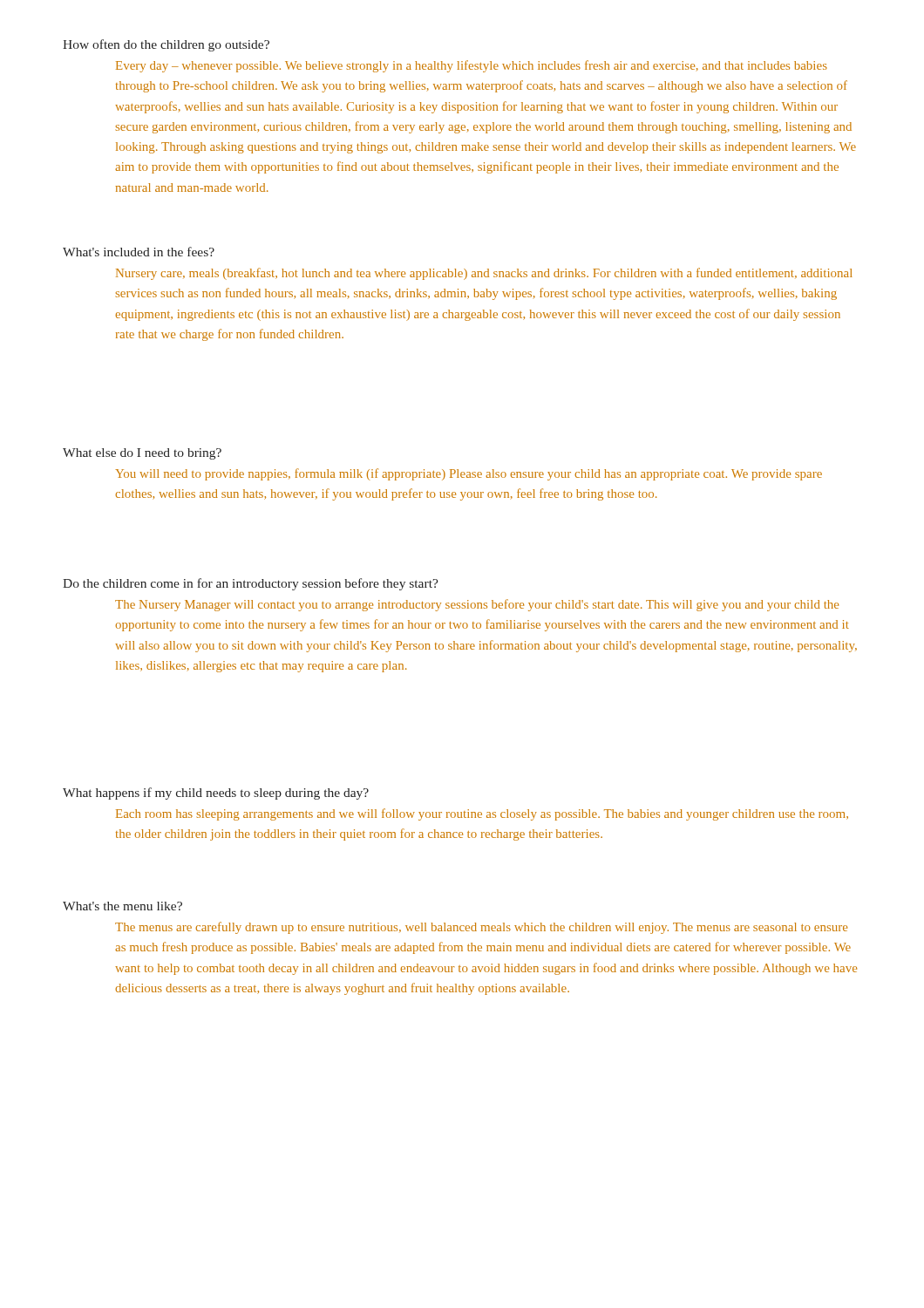Viewport: 924px width, 1308px height.
Task: Point to the block beginning "Each room has sleeping"
Action: point(482,824)
